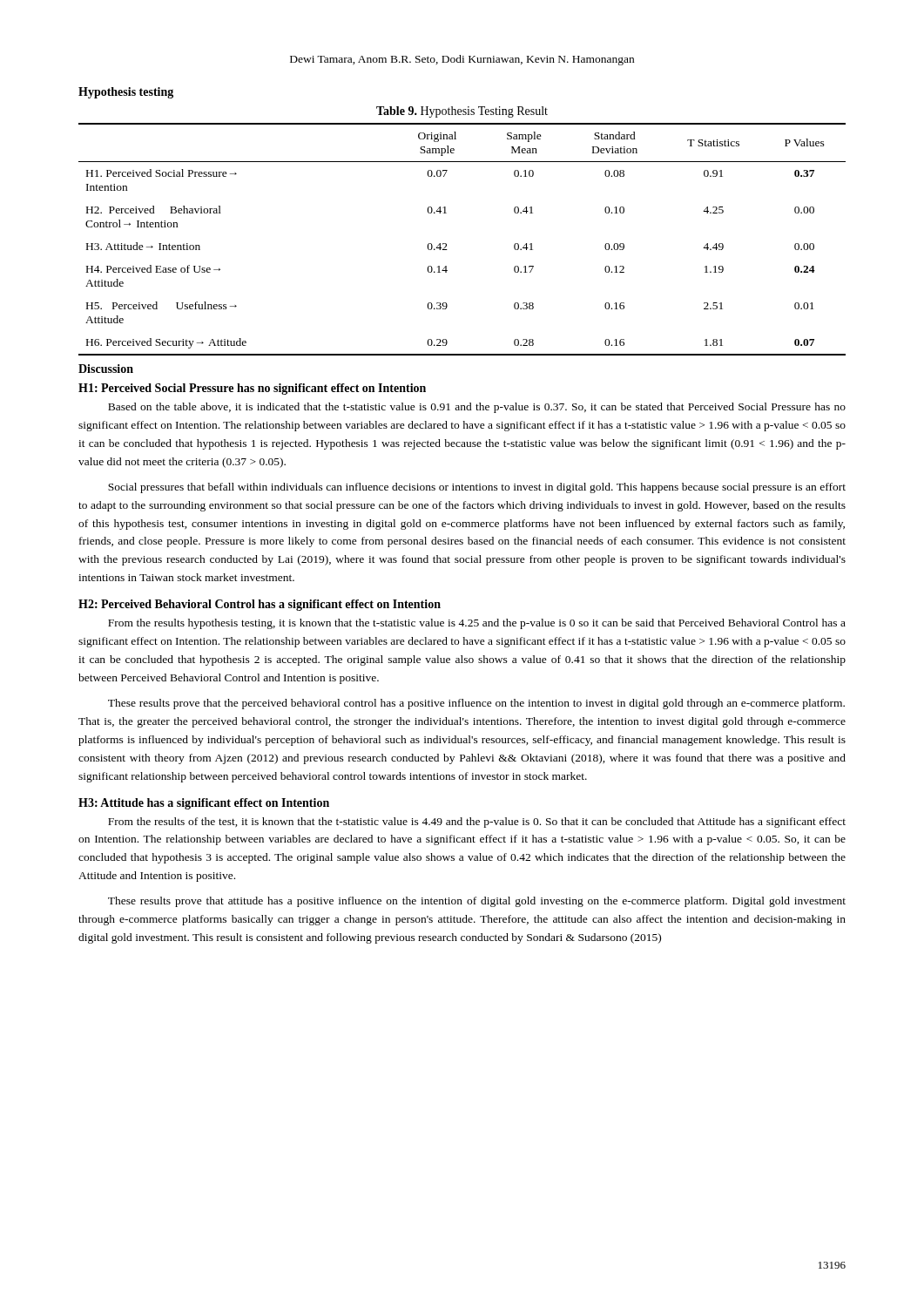The height and width of the screenshot is (1307, 924).
Task: Point to the region starting "Hypothesis testing"
Action: pos(126,92)
